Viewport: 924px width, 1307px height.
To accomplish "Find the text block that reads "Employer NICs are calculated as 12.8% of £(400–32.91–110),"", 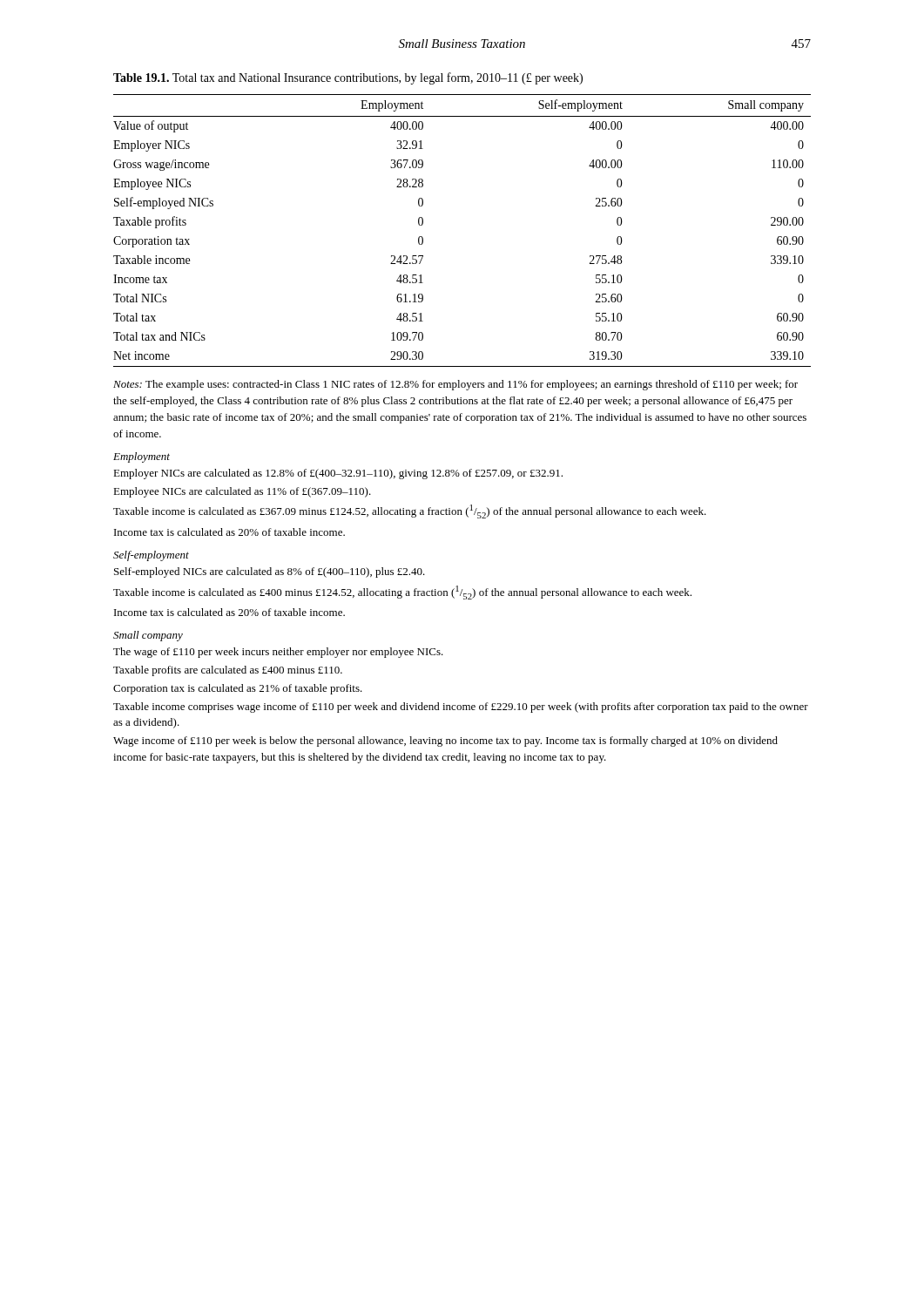I will [338, 472].
